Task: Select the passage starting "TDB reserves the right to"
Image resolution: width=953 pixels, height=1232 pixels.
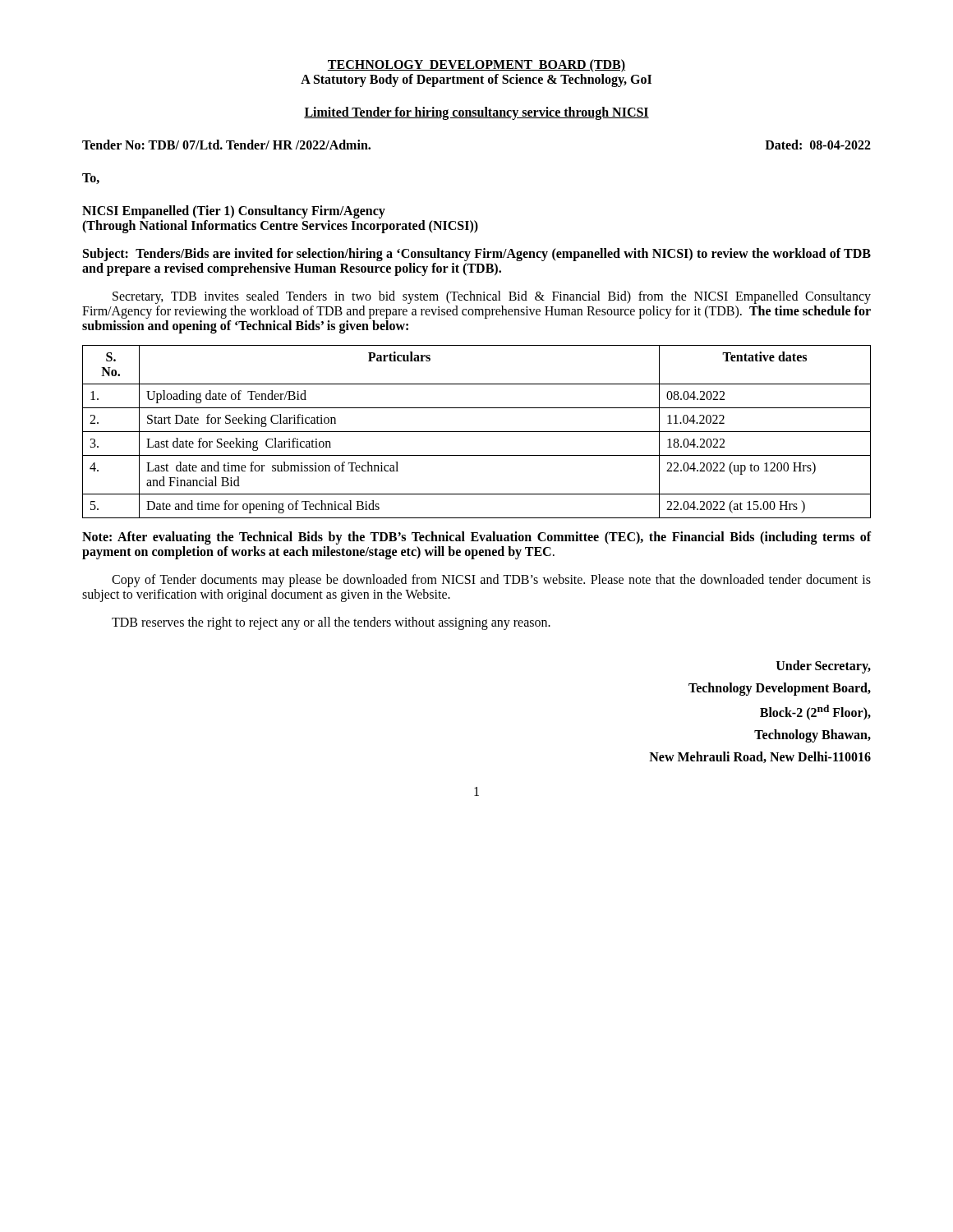Action: [331, 622]
